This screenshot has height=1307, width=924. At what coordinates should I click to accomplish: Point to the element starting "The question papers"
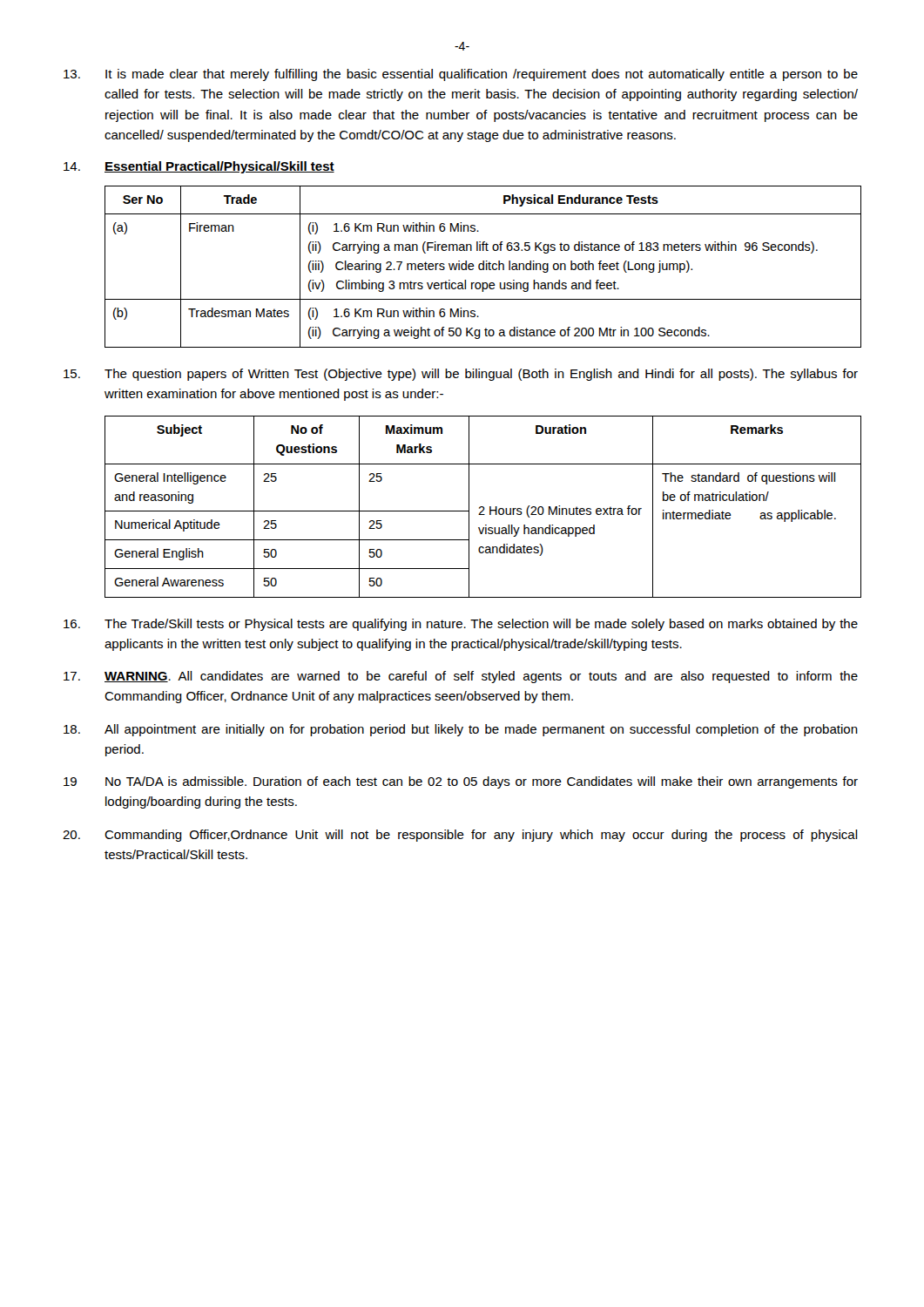(x=460, y=383)
